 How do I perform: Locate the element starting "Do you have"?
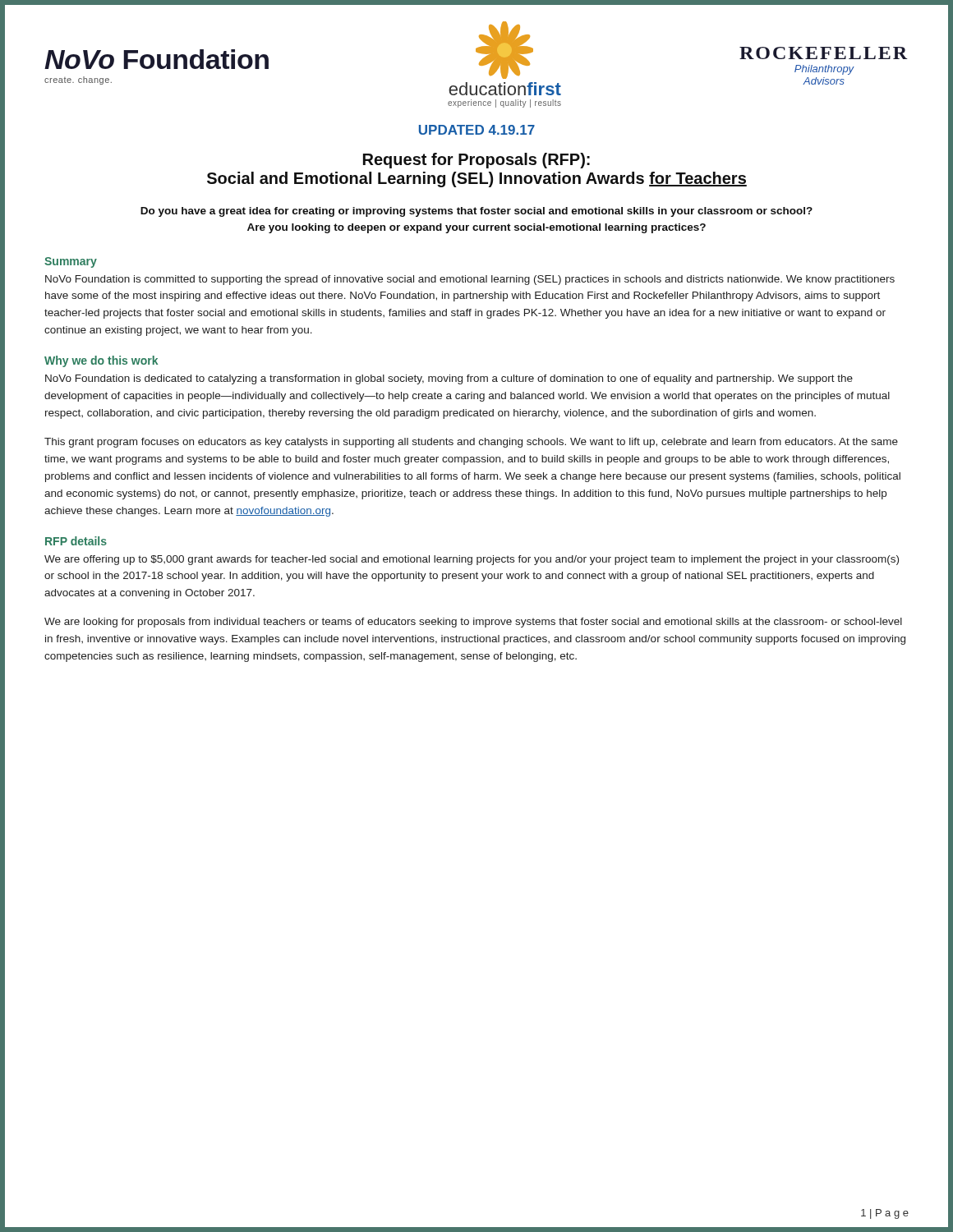pyautogui.click(x=476, y=219)
